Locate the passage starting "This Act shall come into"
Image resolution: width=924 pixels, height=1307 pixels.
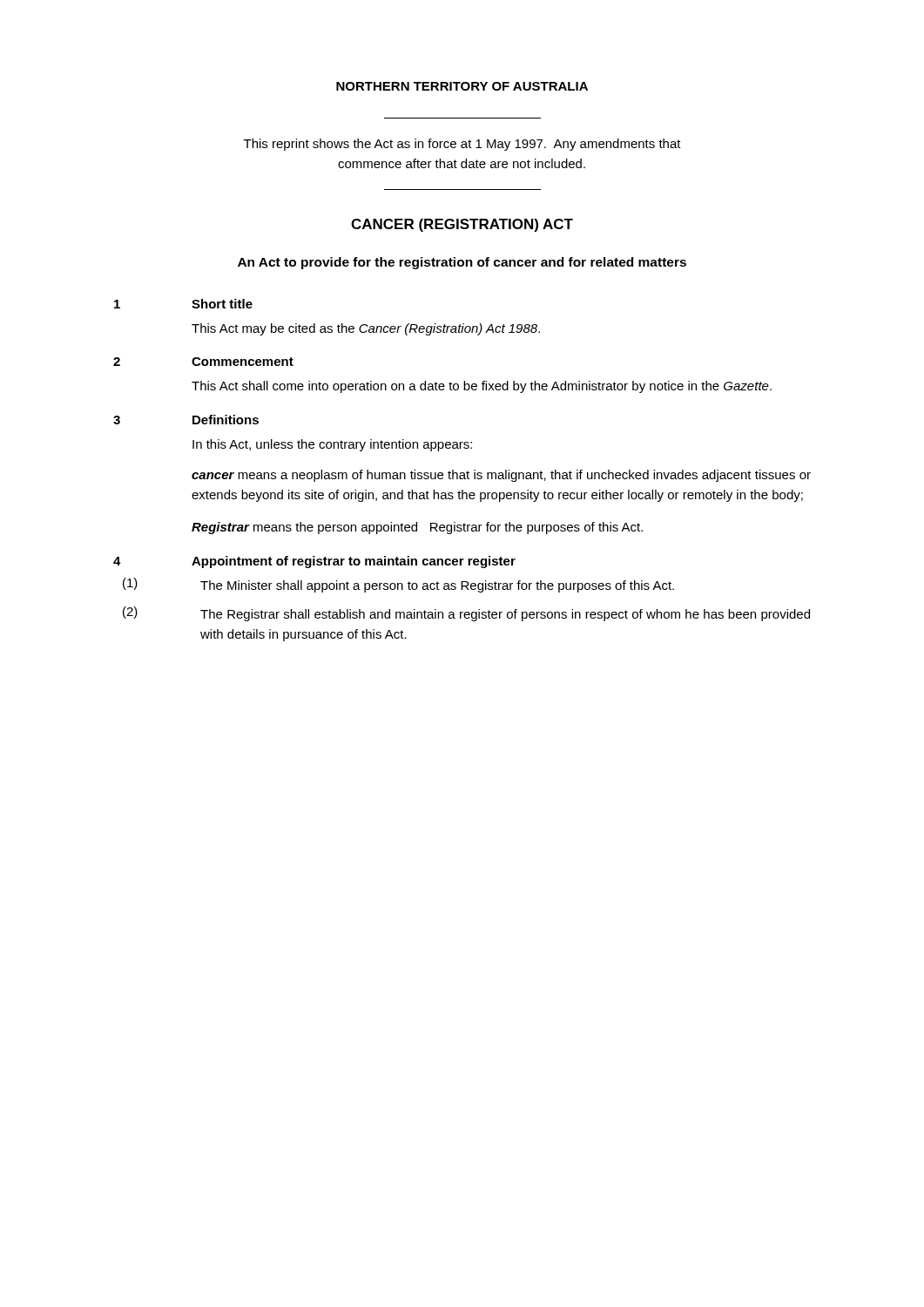click(462, 386)
